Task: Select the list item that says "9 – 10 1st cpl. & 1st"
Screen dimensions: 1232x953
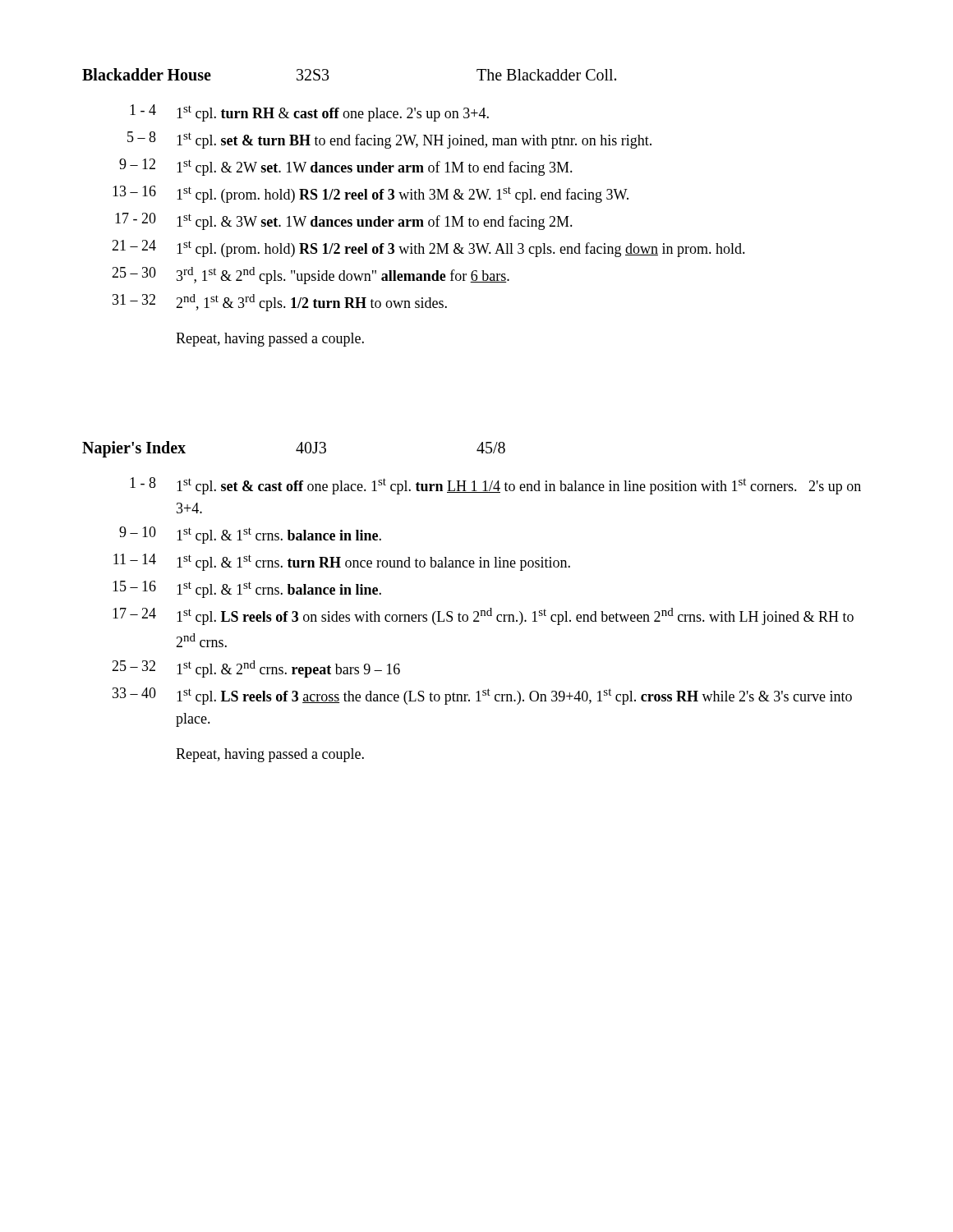Action: [x=250, y=535]
